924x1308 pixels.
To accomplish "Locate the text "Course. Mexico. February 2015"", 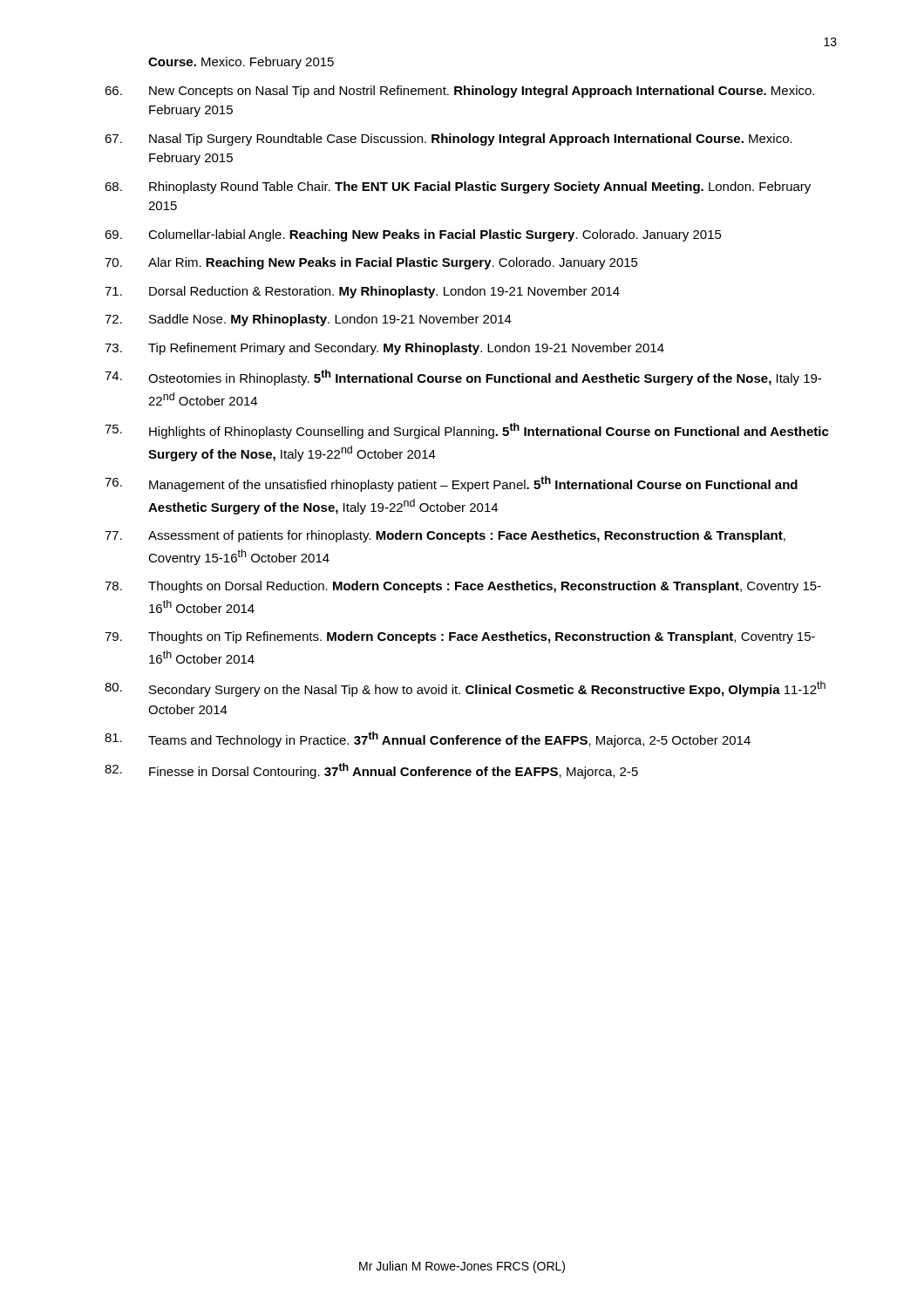I will 241,61.
